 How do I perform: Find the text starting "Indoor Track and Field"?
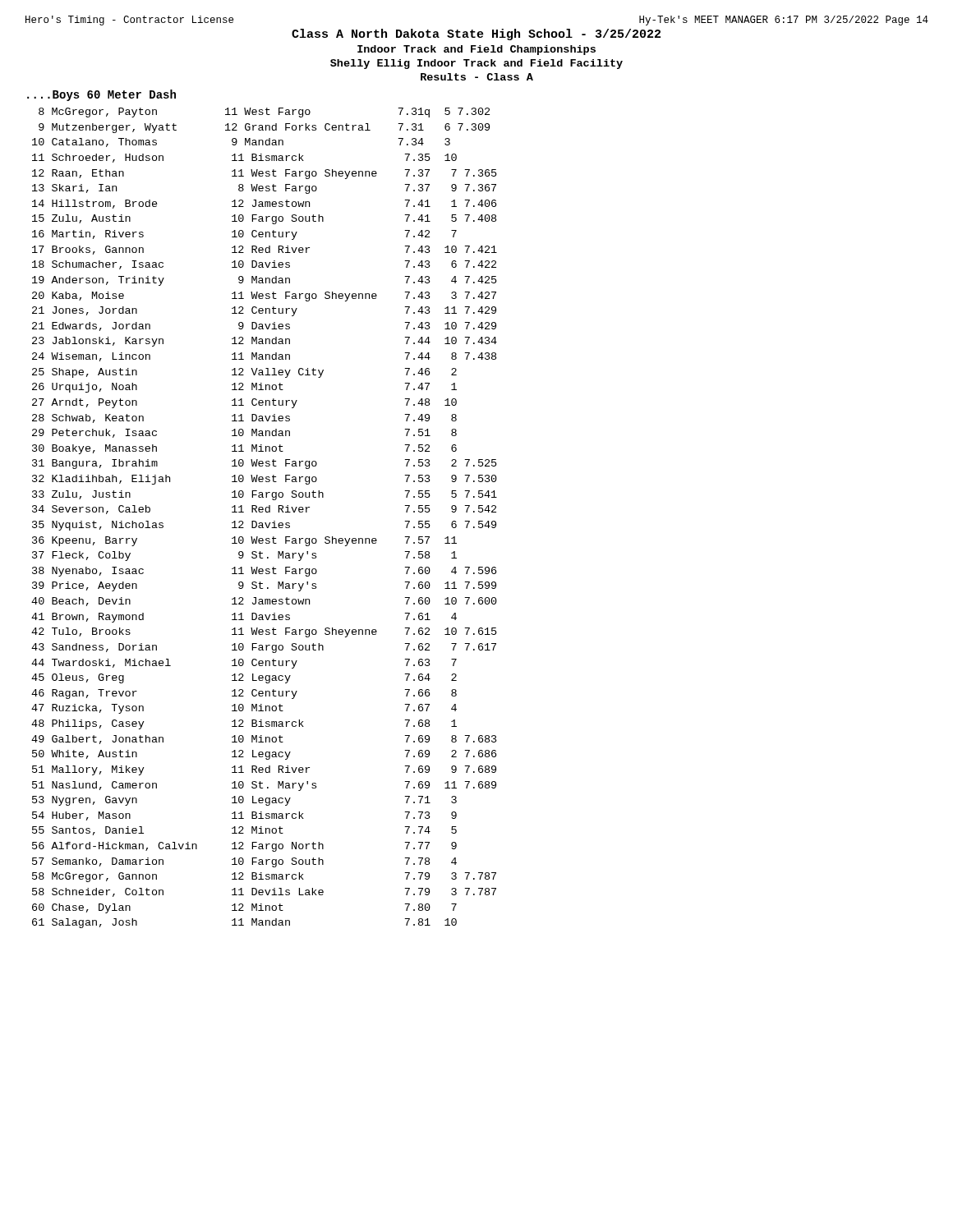476,50
